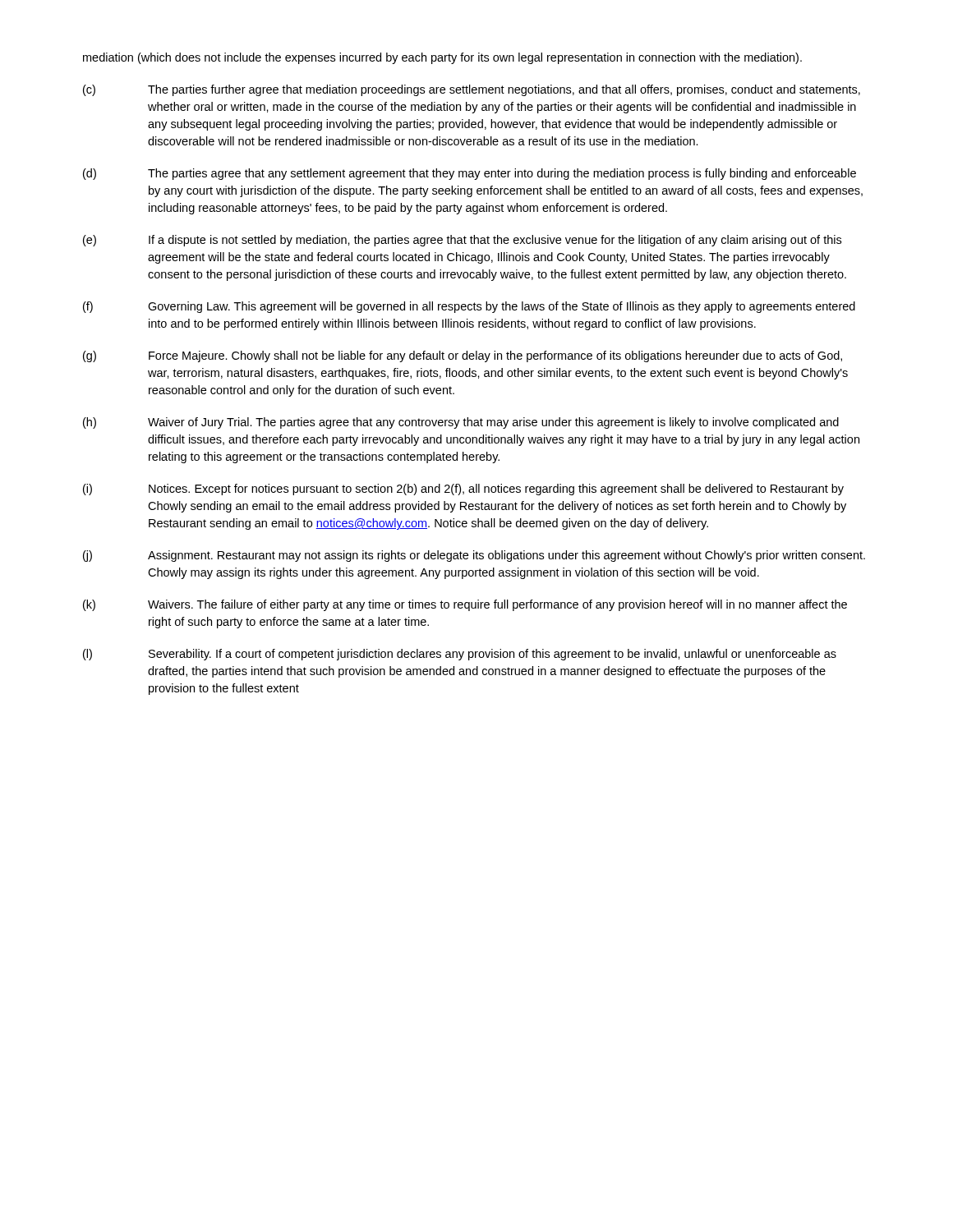Where is the passage that starts "(l)Severability. If a court of competent jurisdiction declares"?

[x=474, y=672]
